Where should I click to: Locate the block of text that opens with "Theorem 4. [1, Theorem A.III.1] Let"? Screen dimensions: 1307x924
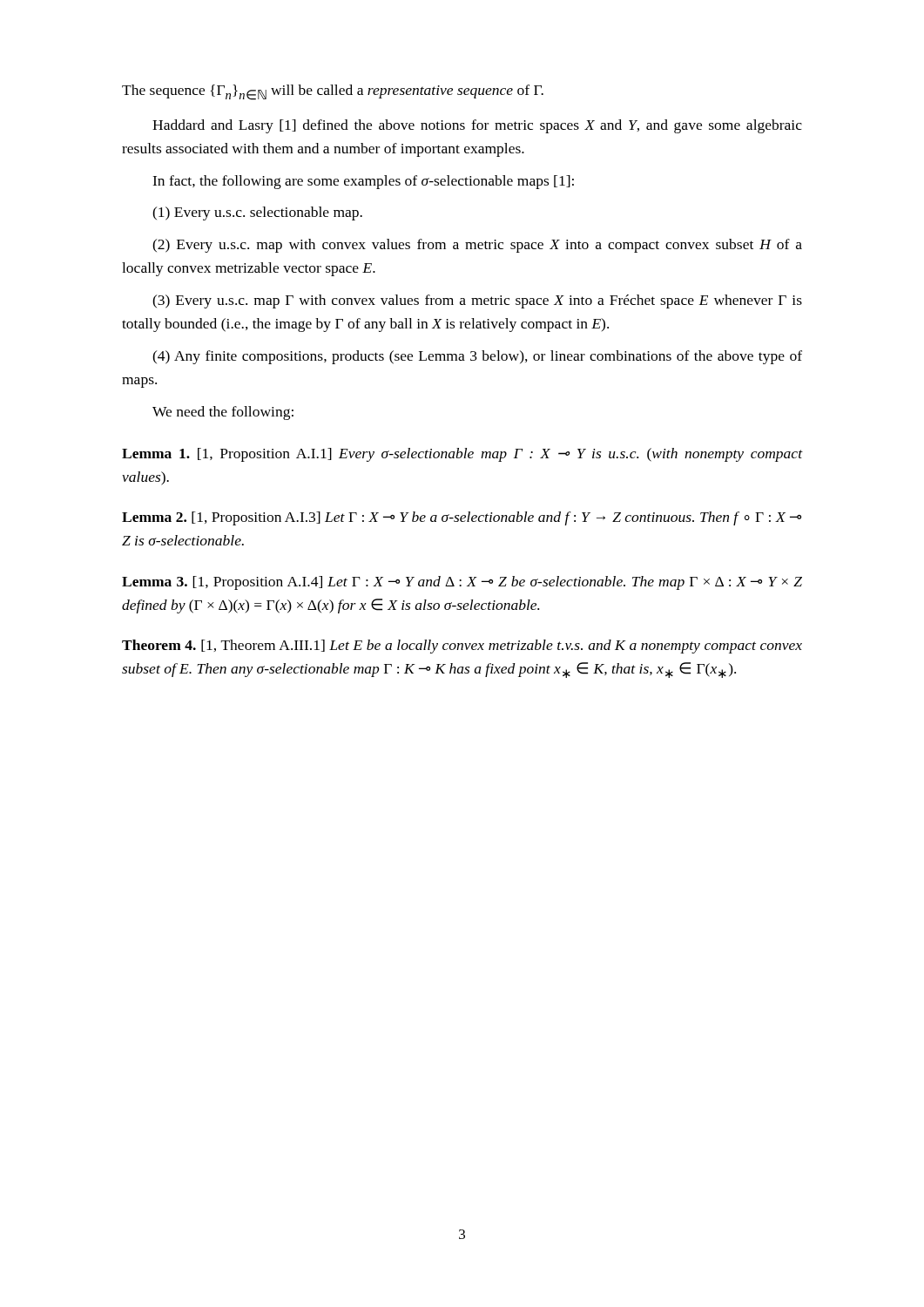pos(462,659)
